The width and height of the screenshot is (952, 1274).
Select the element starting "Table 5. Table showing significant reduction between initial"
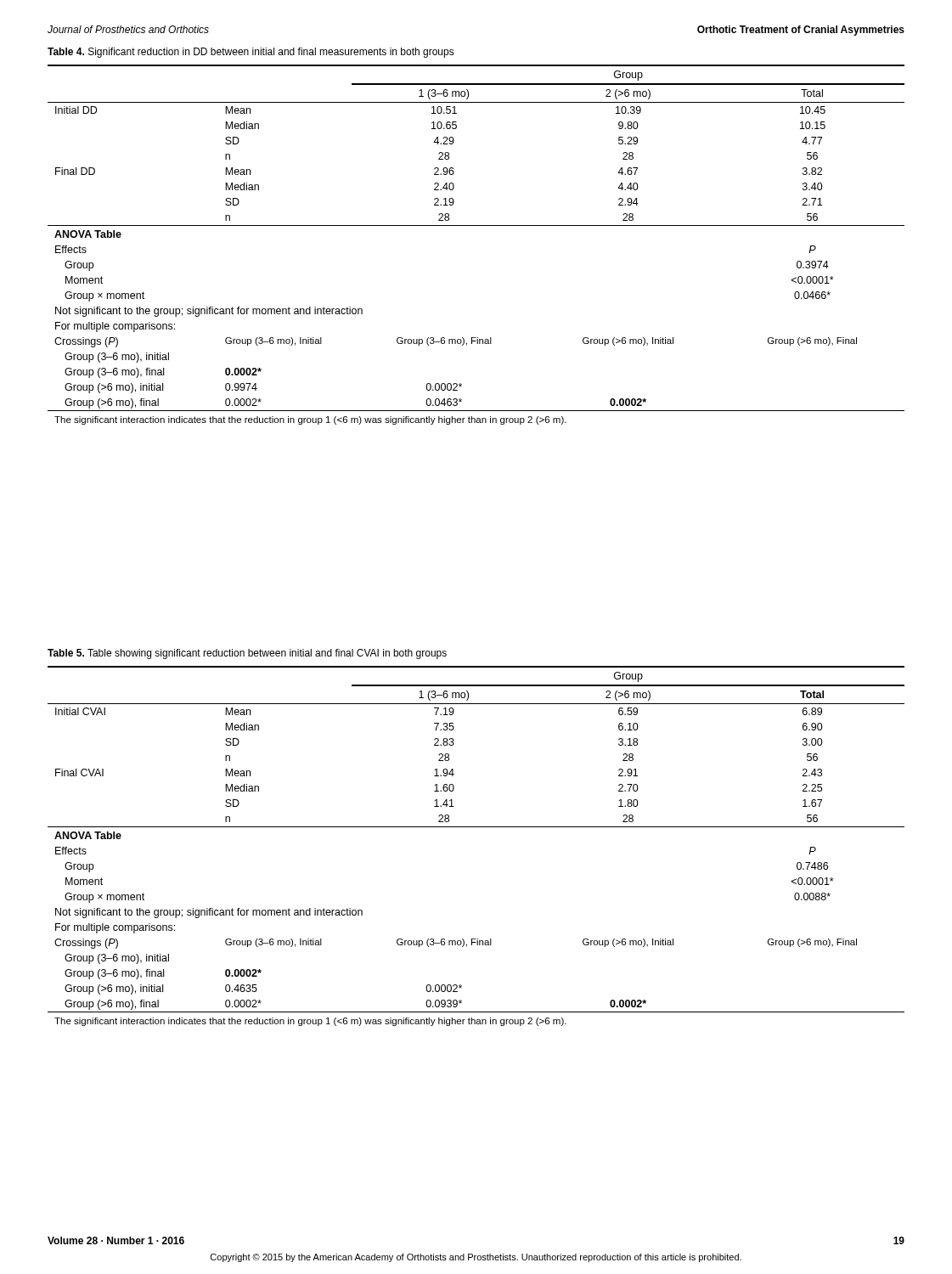coord(247,653)
